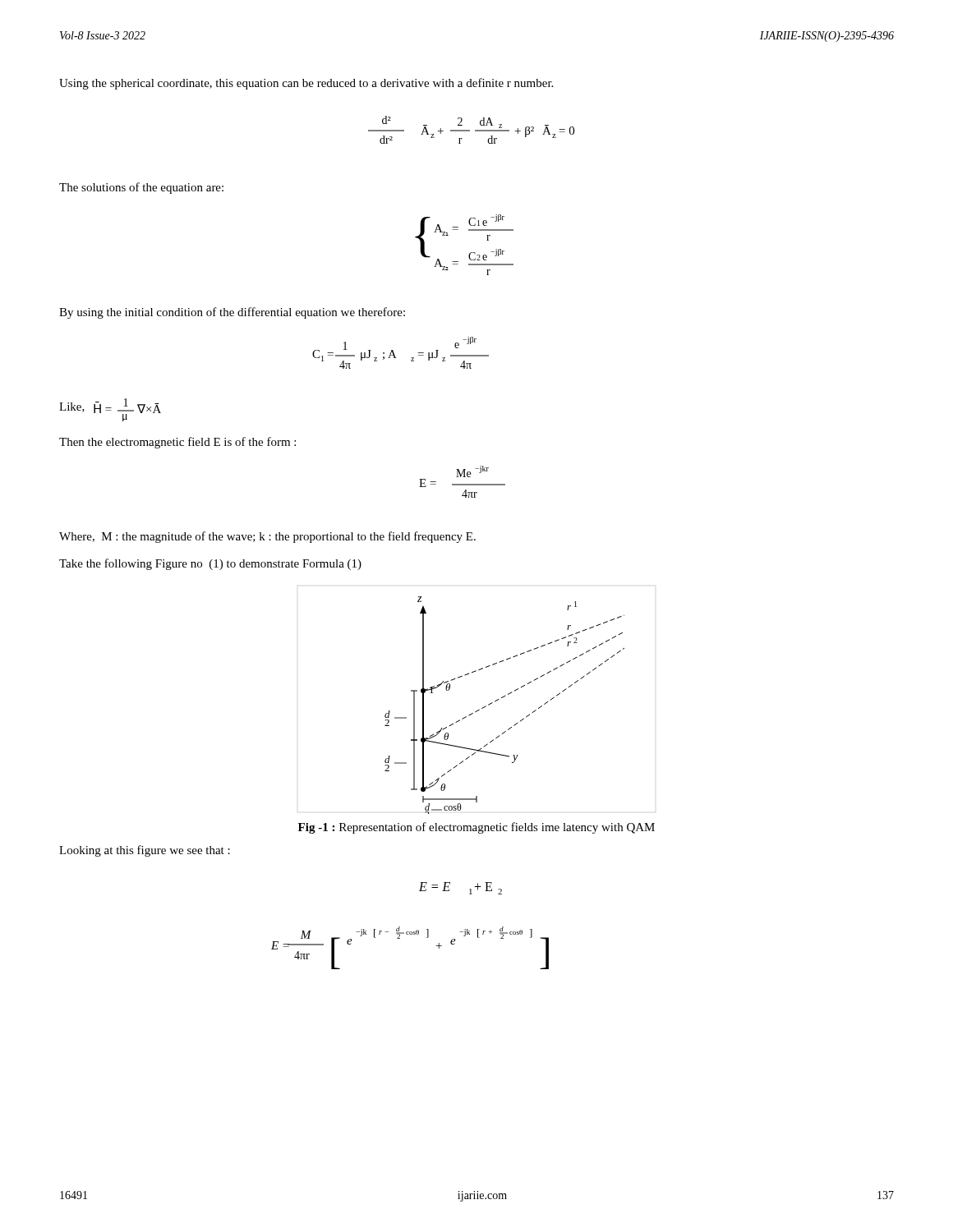Select the formula with the text "E = Me −jkr 4πr"

[x=476, y=485]
